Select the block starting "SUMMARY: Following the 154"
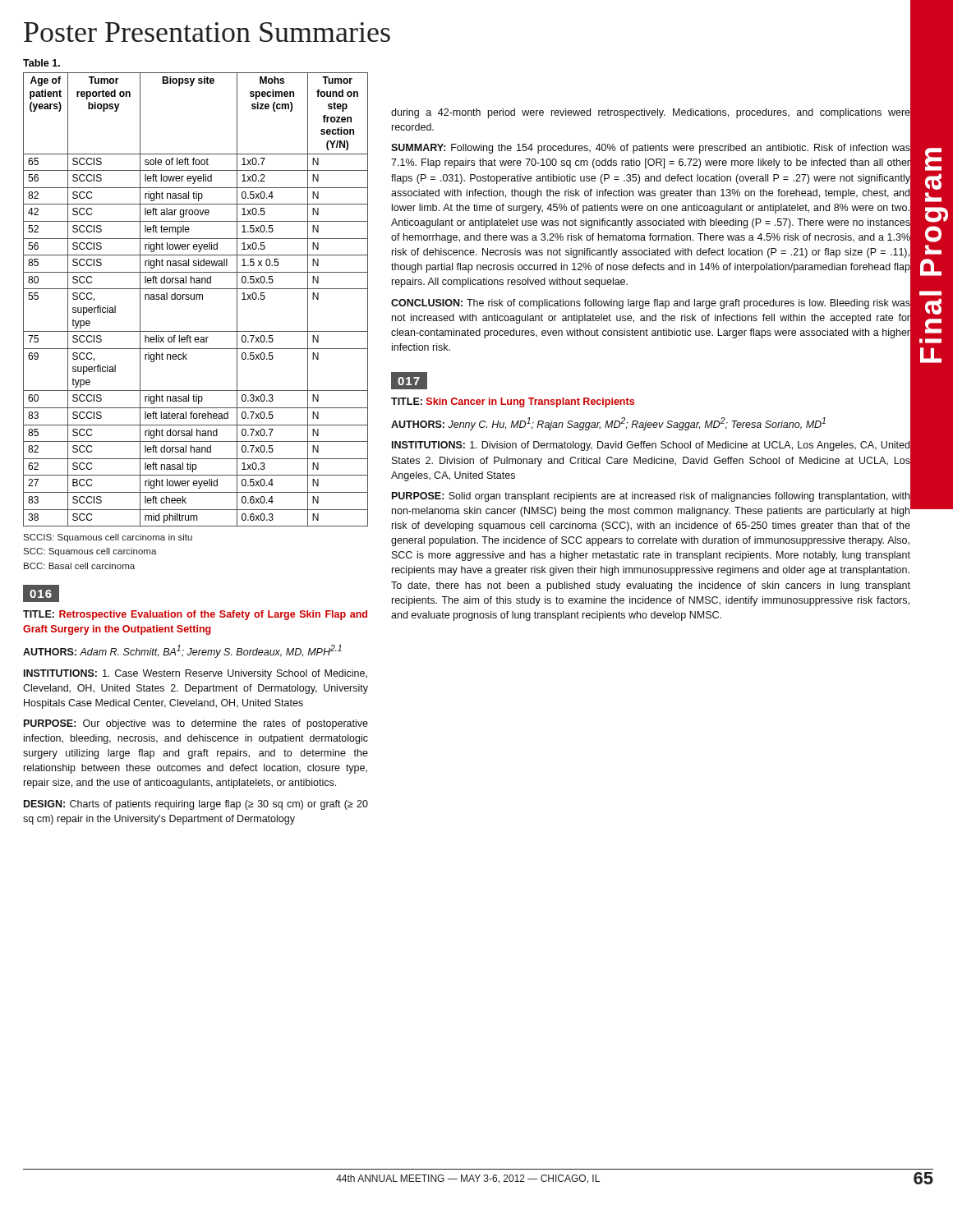Screen dimensions: 1232x953 (651, 215)
